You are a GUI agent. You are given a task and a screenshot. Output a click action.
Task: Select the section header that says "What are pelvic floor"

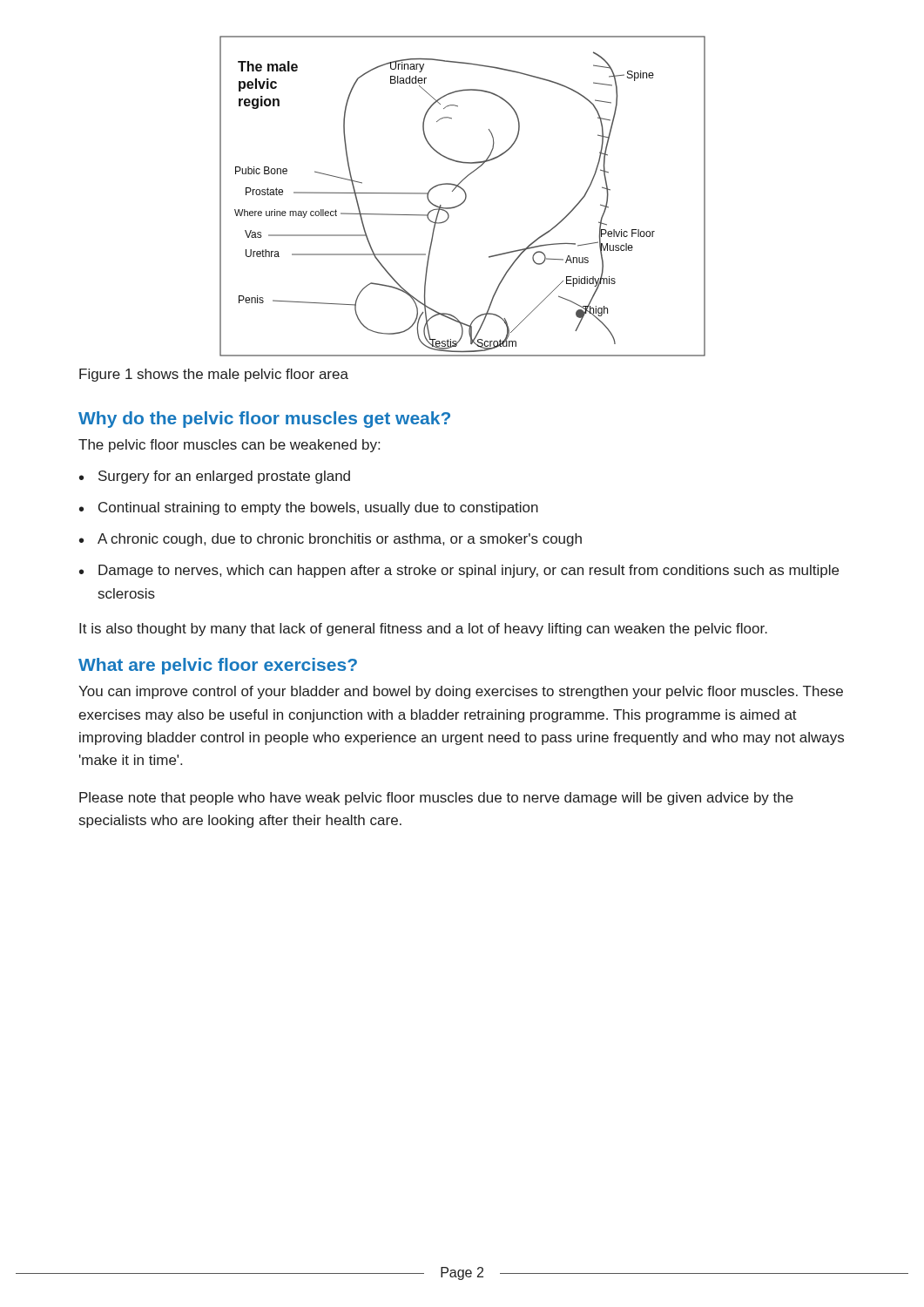(218, 665)
